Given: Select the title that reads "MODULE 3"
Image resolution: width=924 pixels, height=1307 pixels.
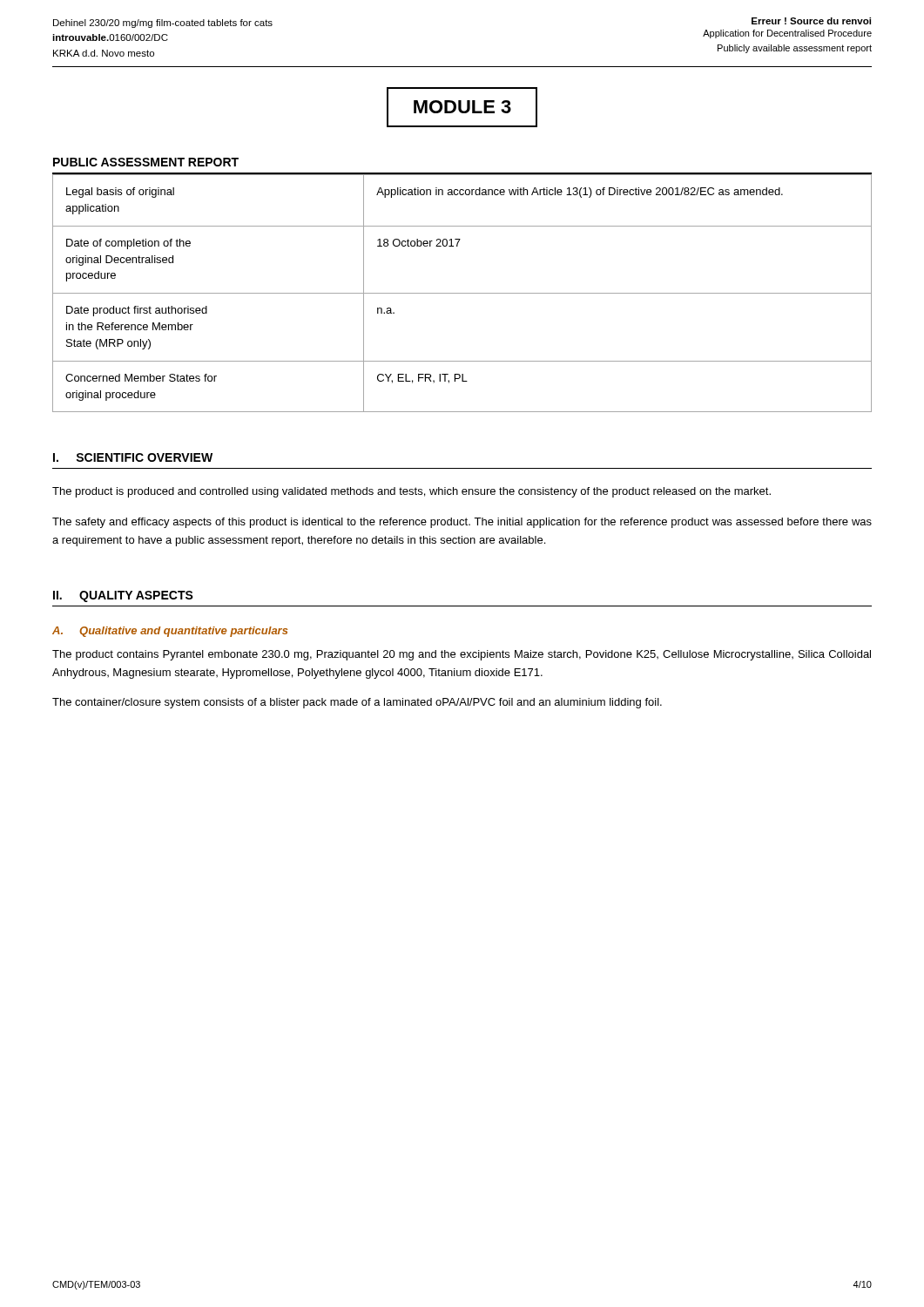Looking at the screenshot, I should tap(462, 107).
